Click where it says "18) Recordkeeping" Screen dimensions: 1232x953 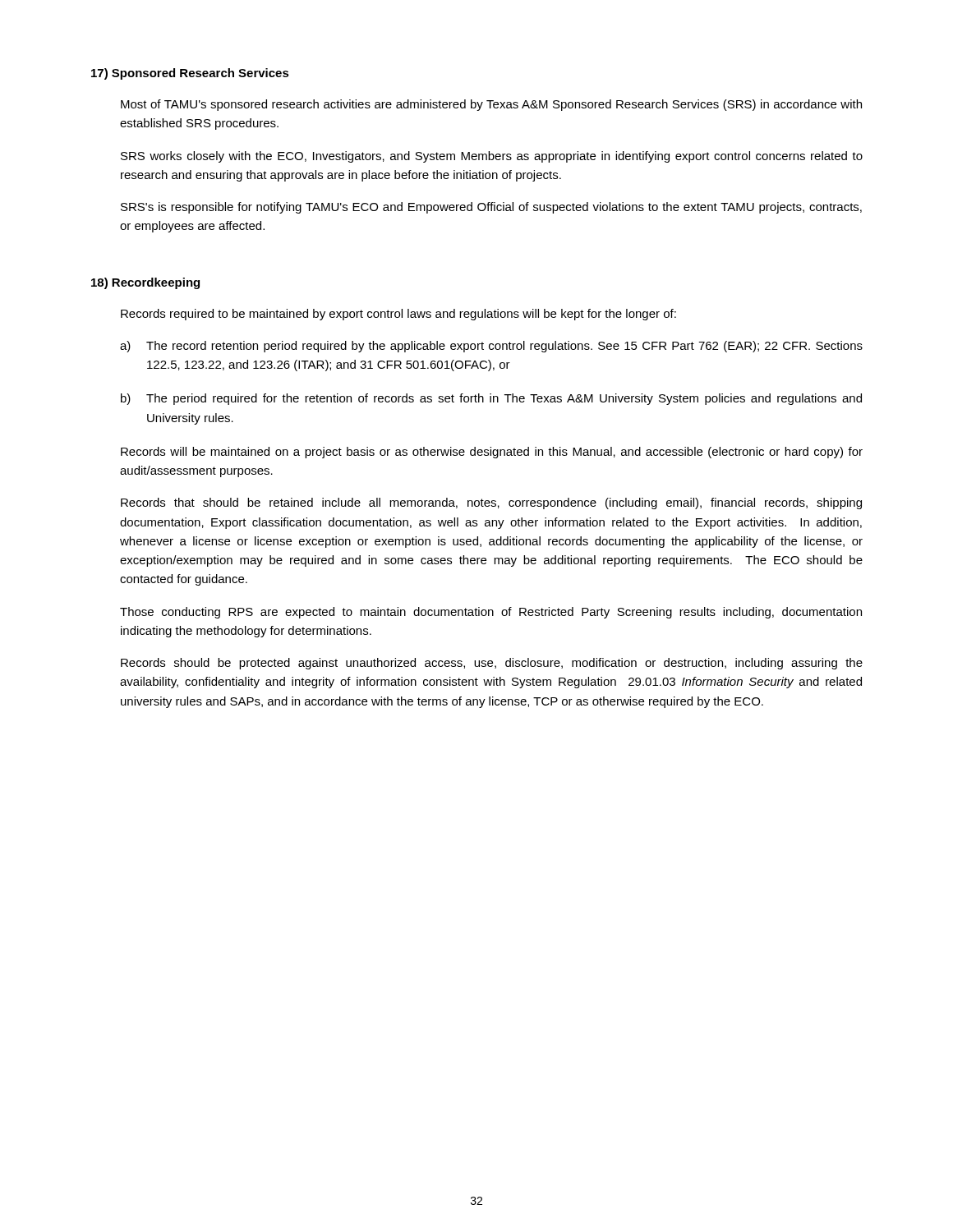point(145,282)
